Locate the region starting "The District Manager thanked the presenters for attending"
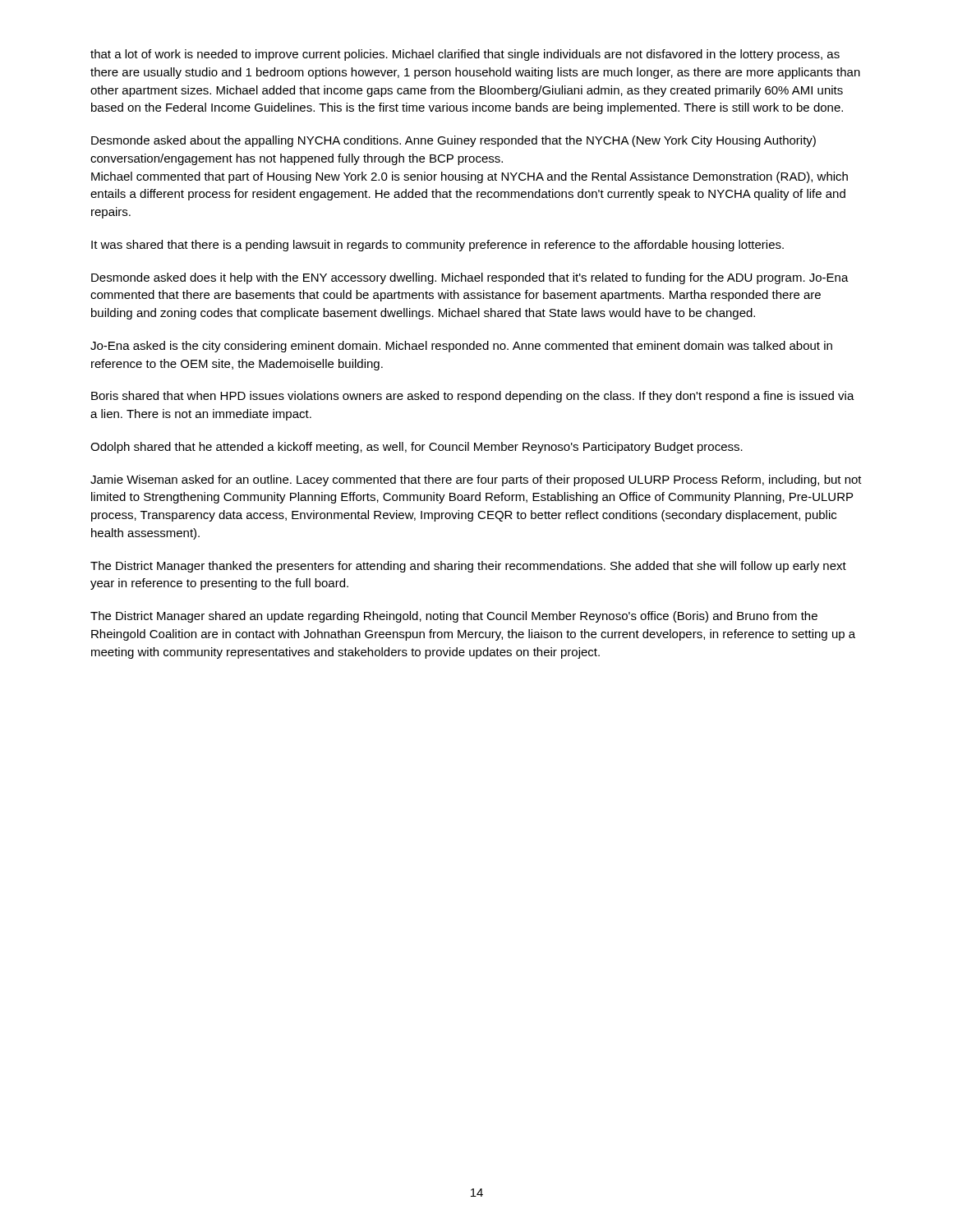953x1232 pixels. (x=468, y=574)
